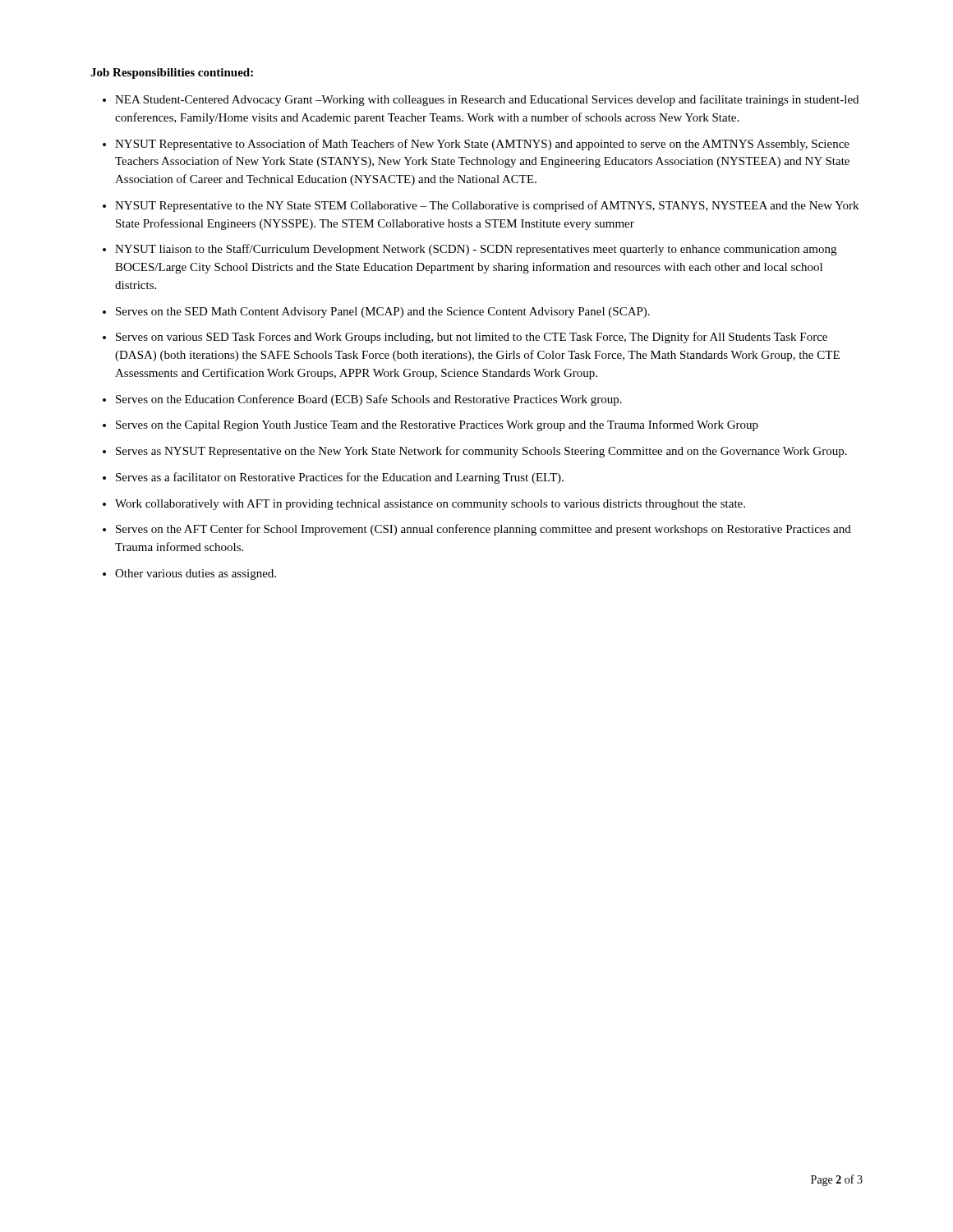Navigate to the text starting "Serves on the Education Conference Board"
The image size is (953, 1232).
point(489,399)
